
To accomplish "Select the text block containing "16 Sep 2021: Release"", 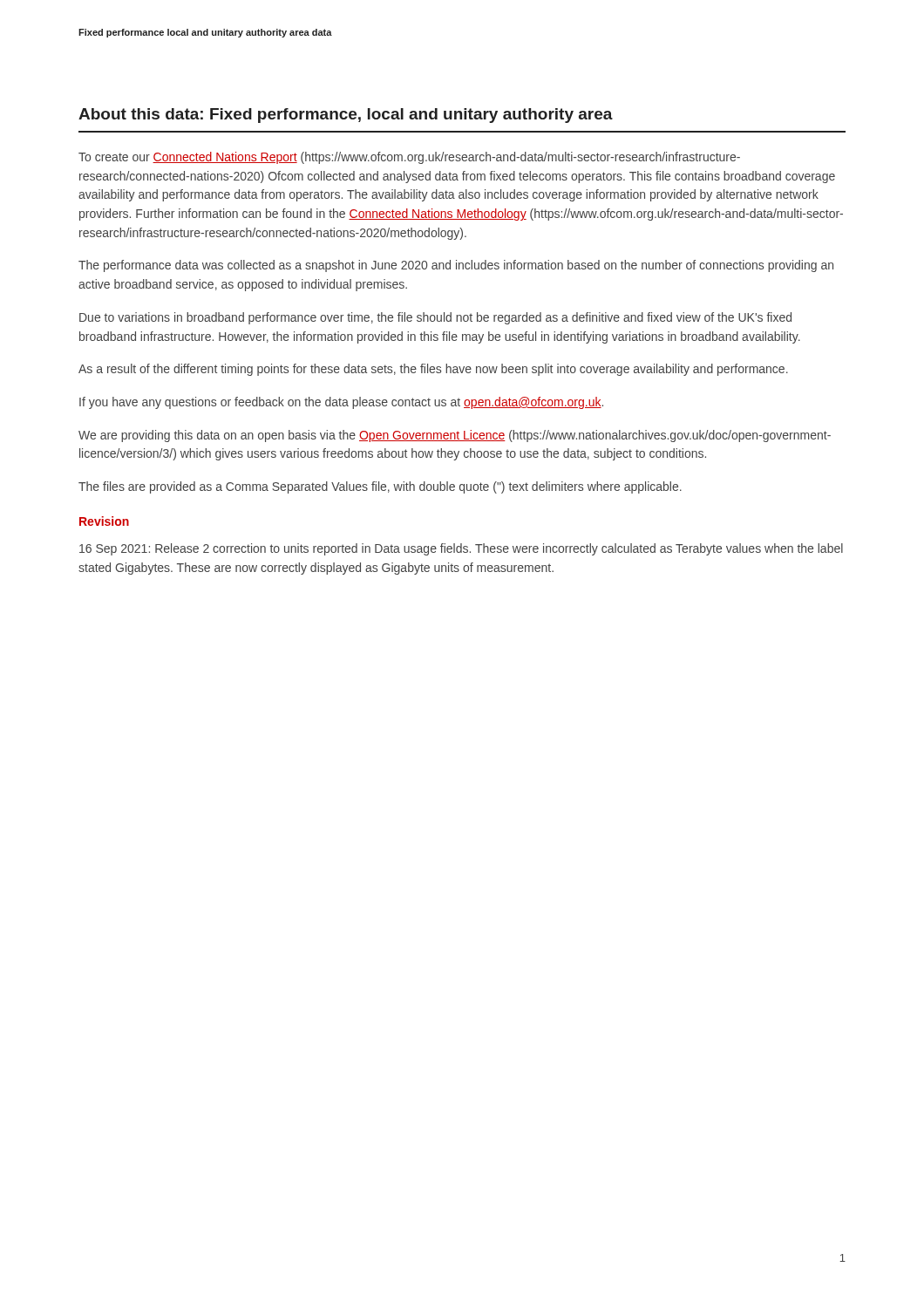I will [462, 559].
